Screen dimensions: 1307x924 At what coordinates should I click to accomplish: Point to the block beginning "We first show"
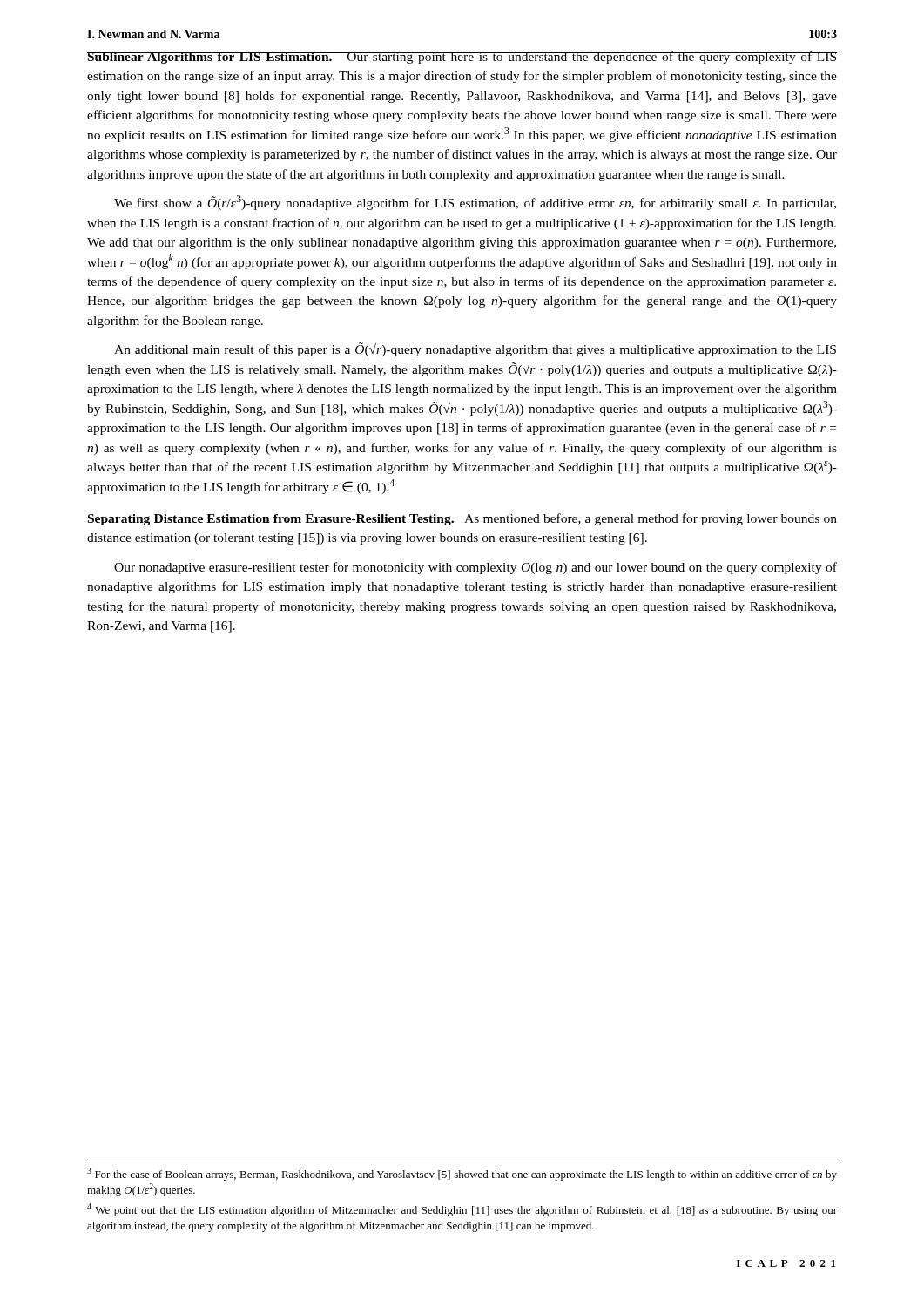click(462, 262)
